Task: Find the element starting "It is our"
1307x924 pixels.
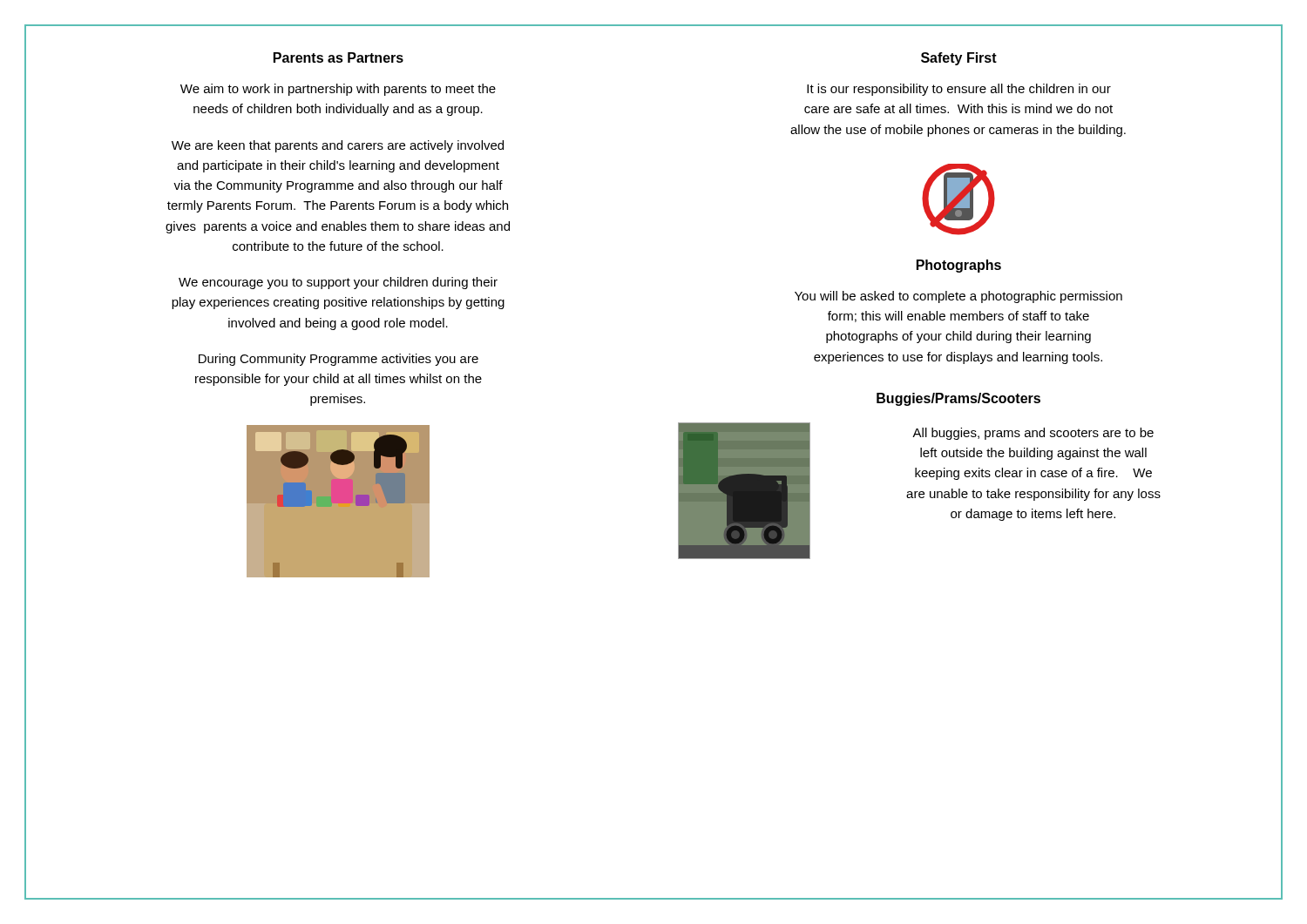Action: pyautogui.click(x=958, y=109)
